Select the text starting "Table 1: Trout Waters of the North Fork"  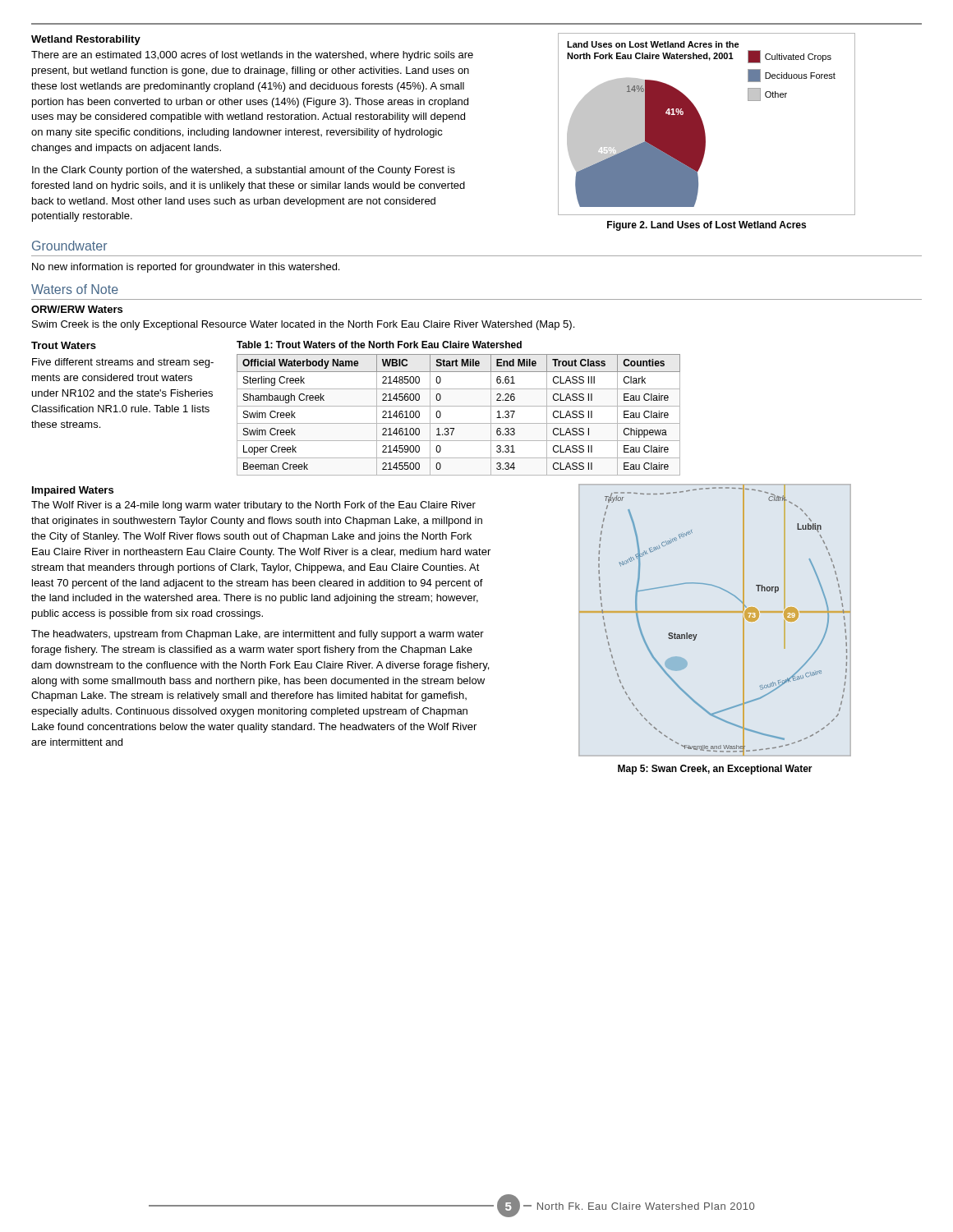(379, 345)
